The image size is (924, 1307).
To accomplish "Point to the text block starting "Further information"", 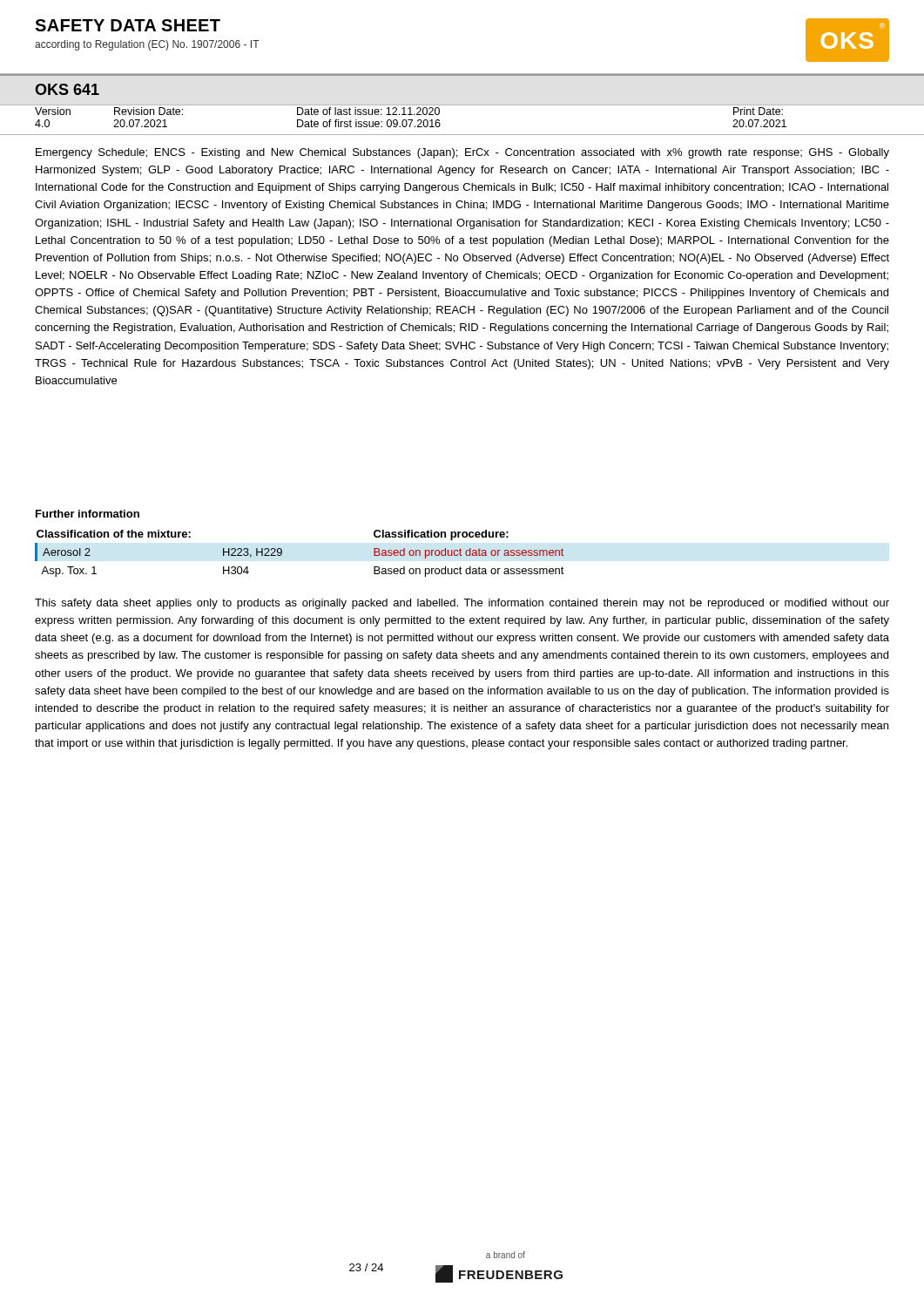I will [87, 514].
